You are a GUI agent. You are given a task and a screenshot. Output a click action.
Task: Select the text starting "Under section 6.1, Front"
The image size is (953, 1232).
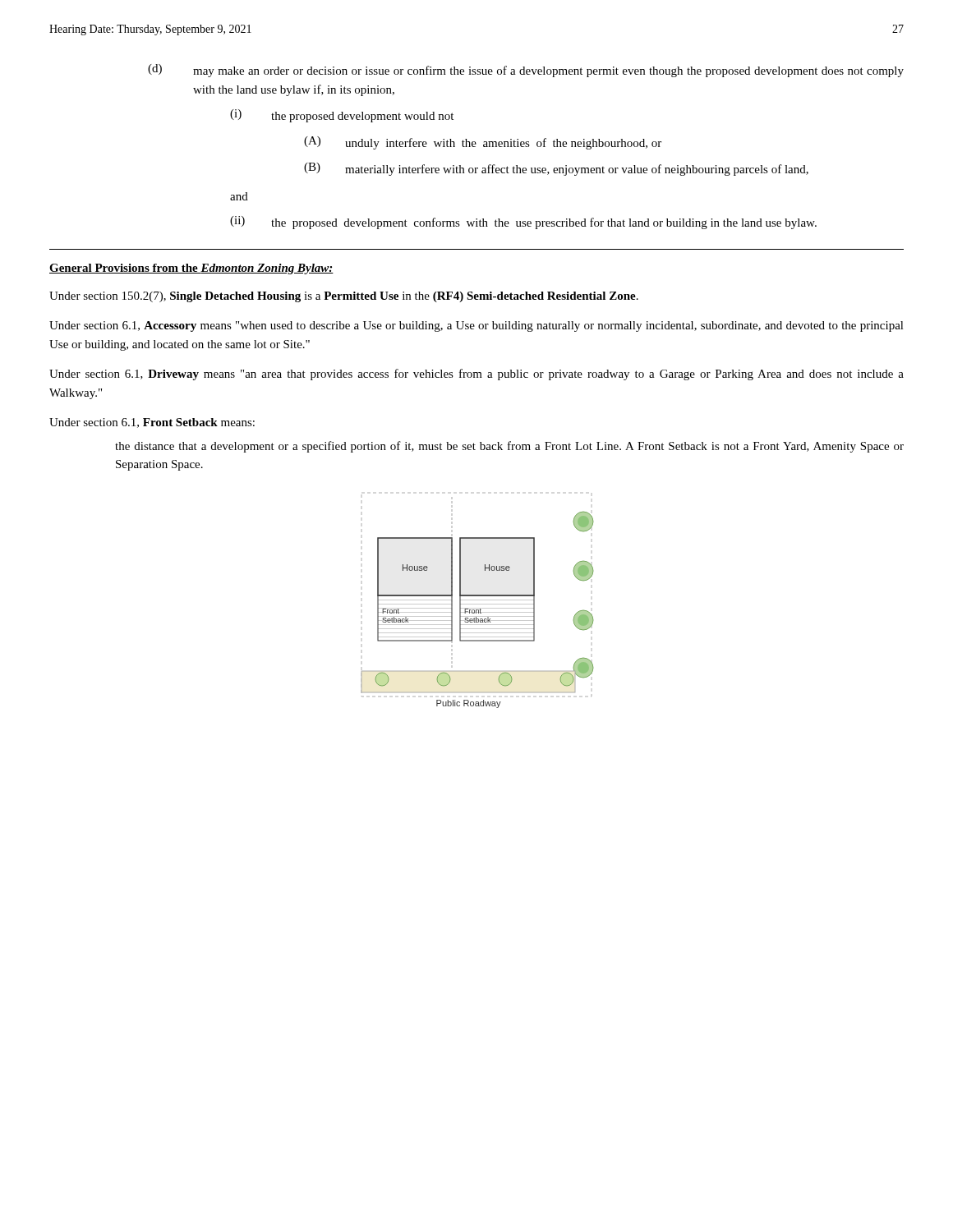[x=152, y=422]
